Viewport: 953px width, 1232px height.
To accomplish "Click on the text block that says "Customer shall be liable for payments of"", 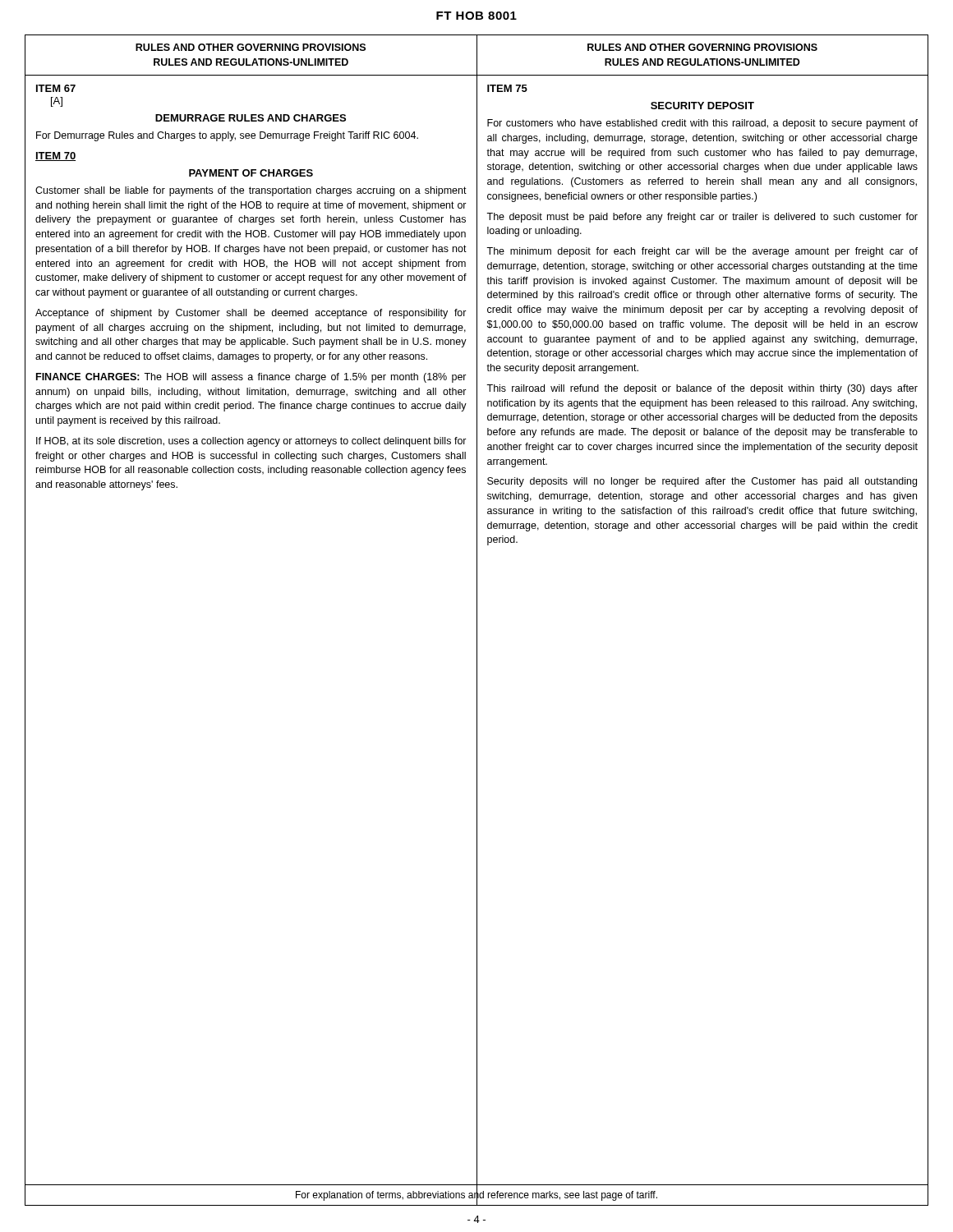I will point(251,241).
